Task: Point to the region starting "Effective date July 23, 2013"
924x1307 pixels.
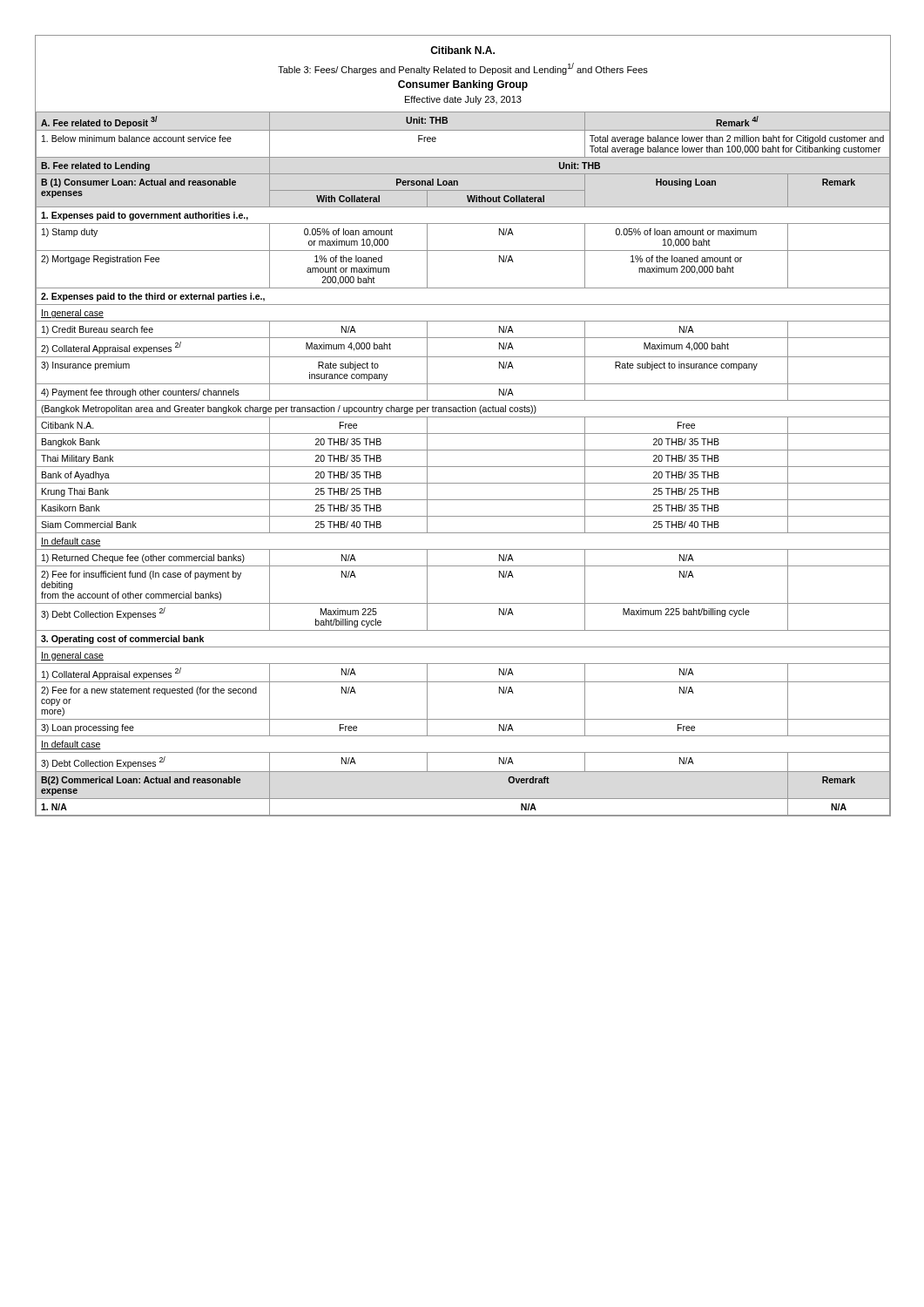Action: click(463, 99)
